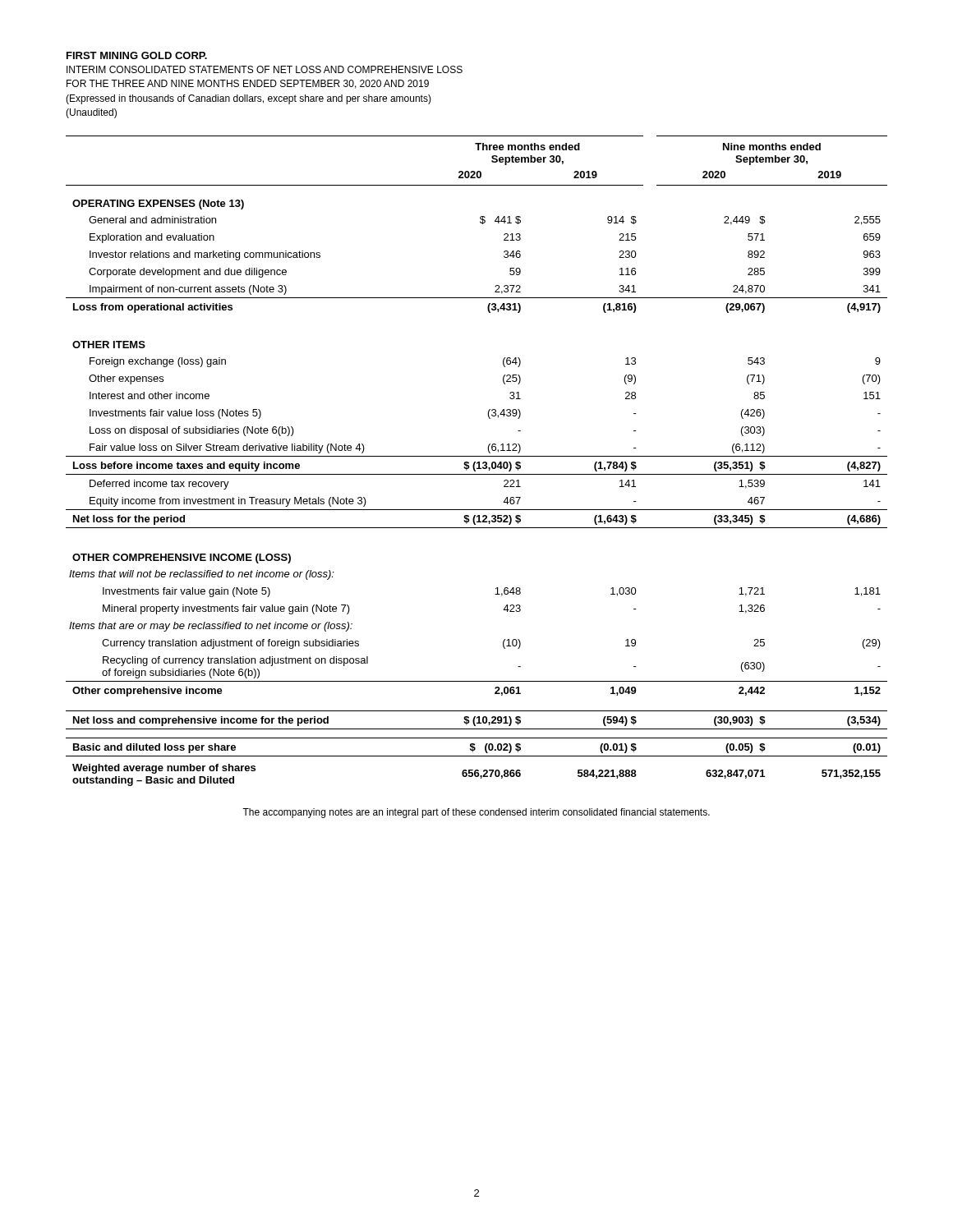Point to the block beginning "The accompanying notes are an integral part"
The width and height of the screenshot is (953, 1232).
click(x=476, y=812)
